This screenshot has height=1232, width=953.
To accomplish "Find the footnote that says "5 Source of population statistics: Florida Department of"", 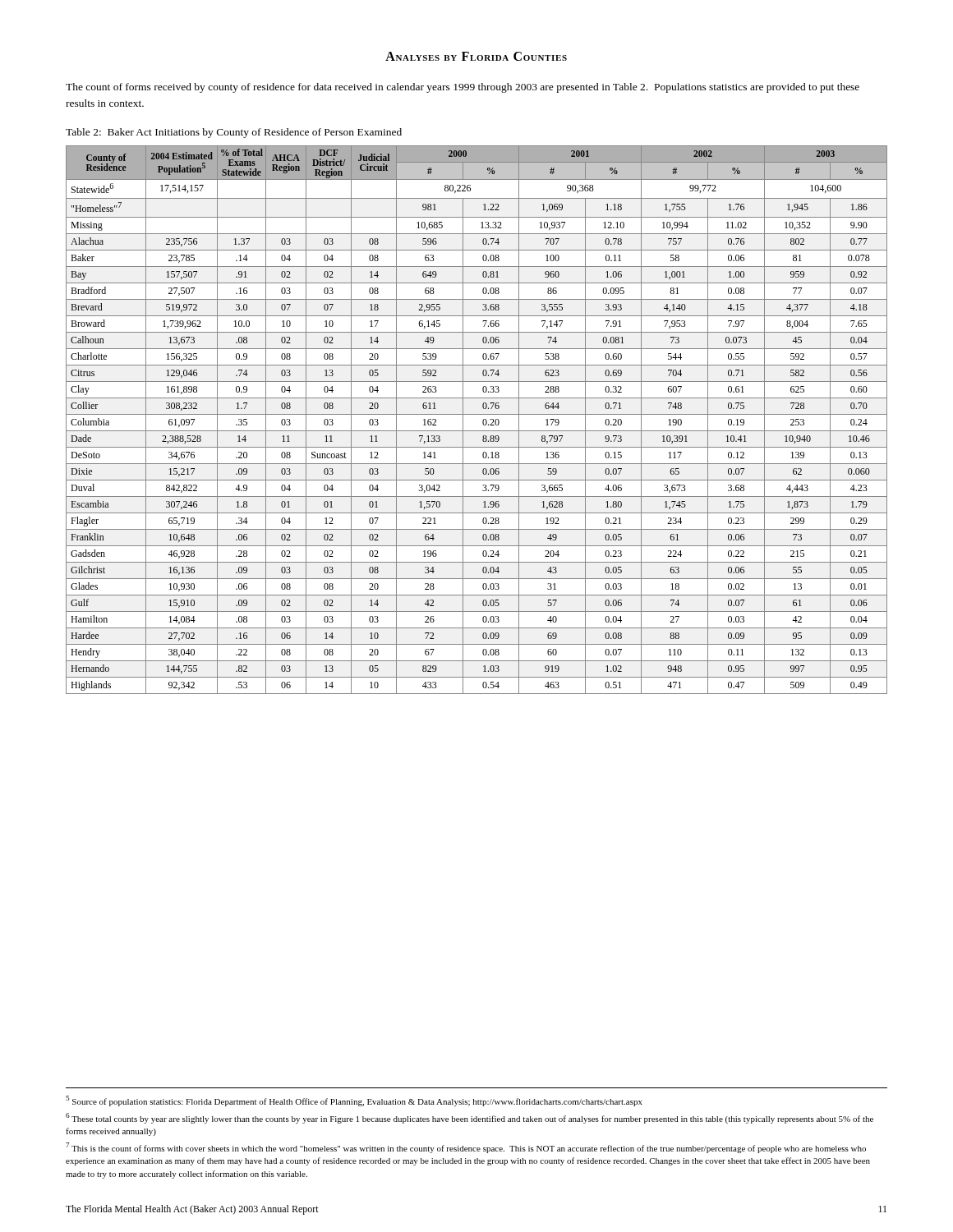I will [x=354, y=1100].
